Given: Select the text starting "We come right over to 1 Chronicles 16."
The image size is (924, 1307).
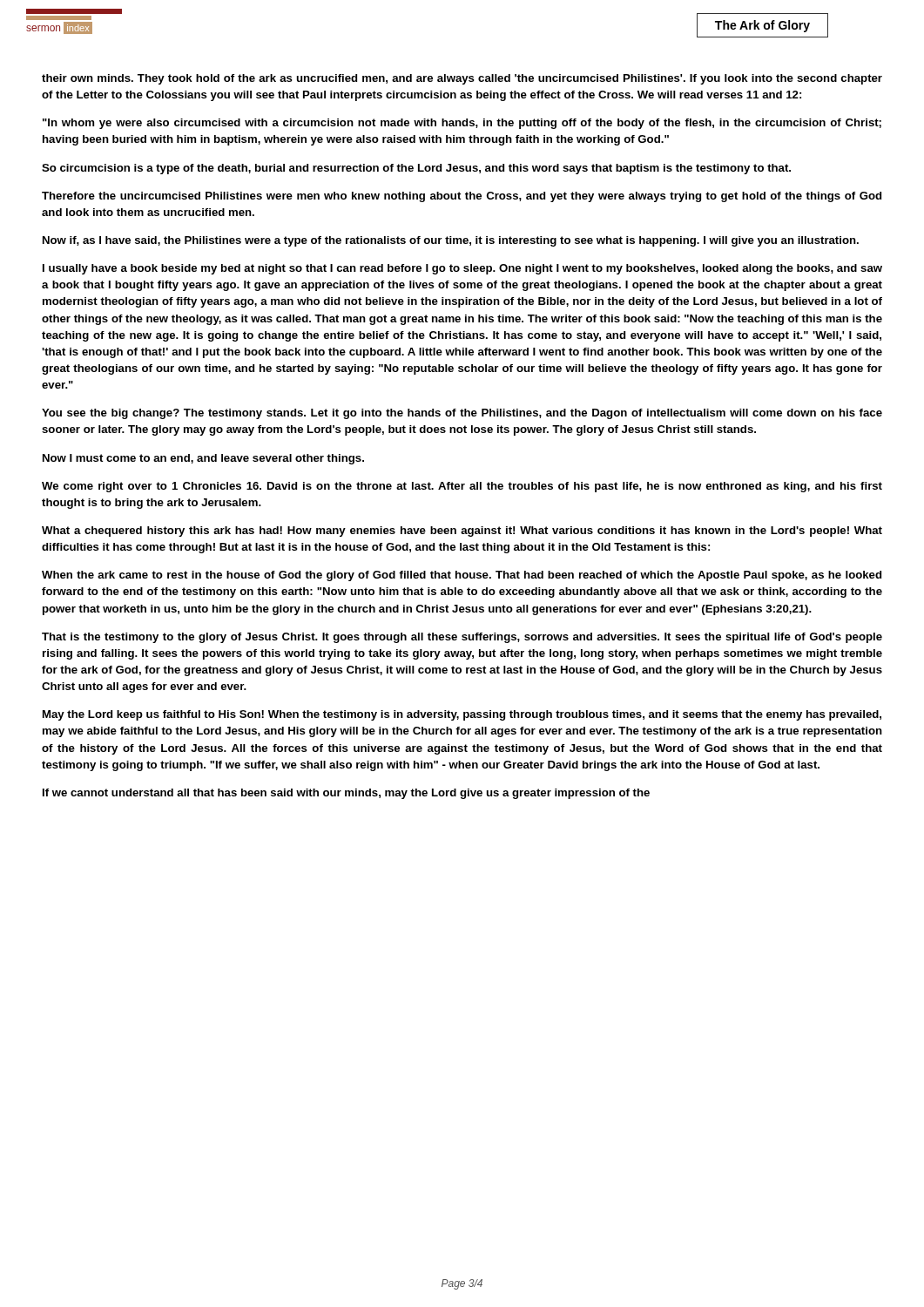Looking at the screenshot, I should (462, 494).
